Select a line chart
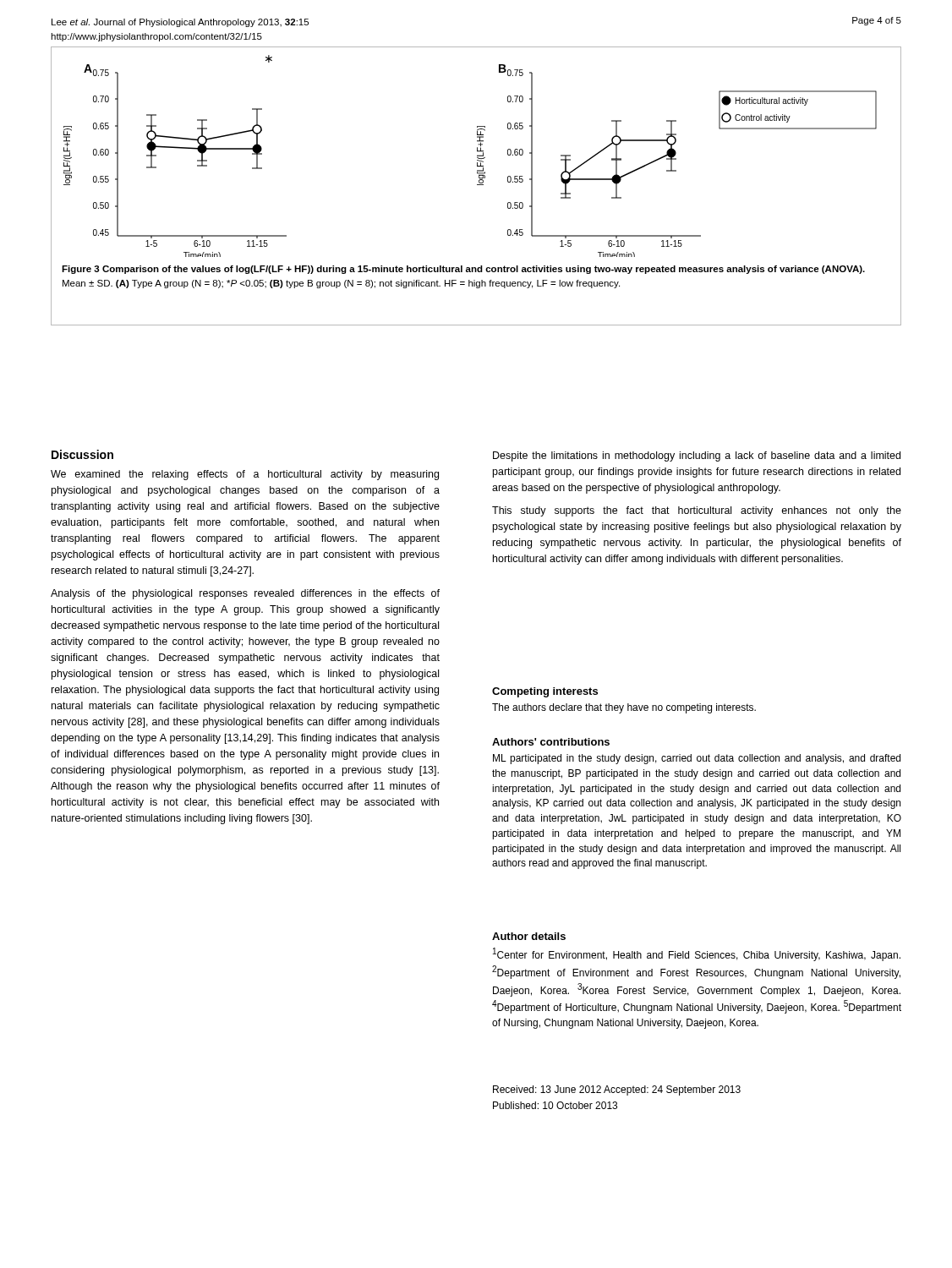This screenshot has width=952, height=1268. 476,186
